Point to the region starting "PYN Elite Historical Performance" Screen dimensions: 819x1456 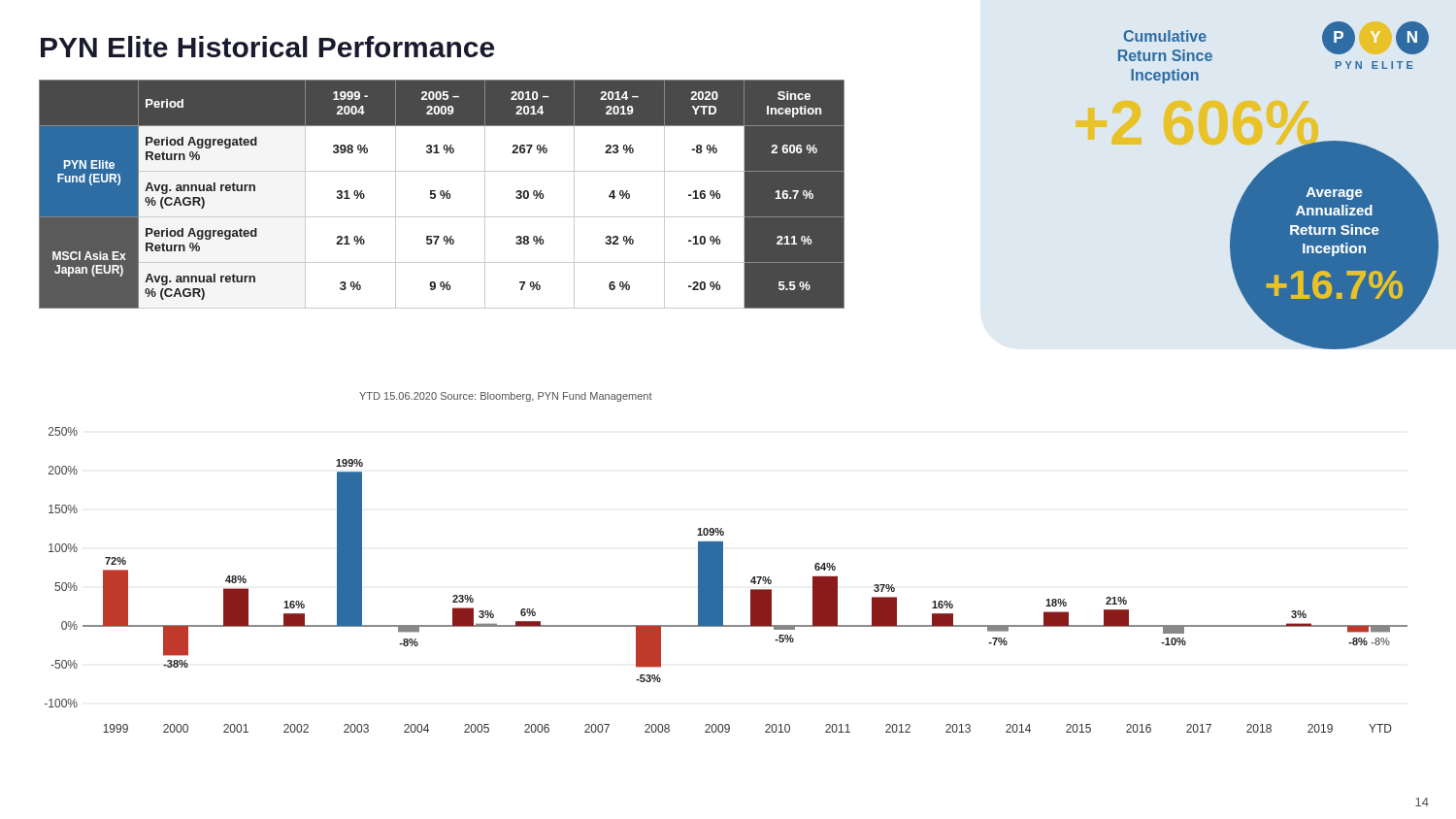(267, 47)
